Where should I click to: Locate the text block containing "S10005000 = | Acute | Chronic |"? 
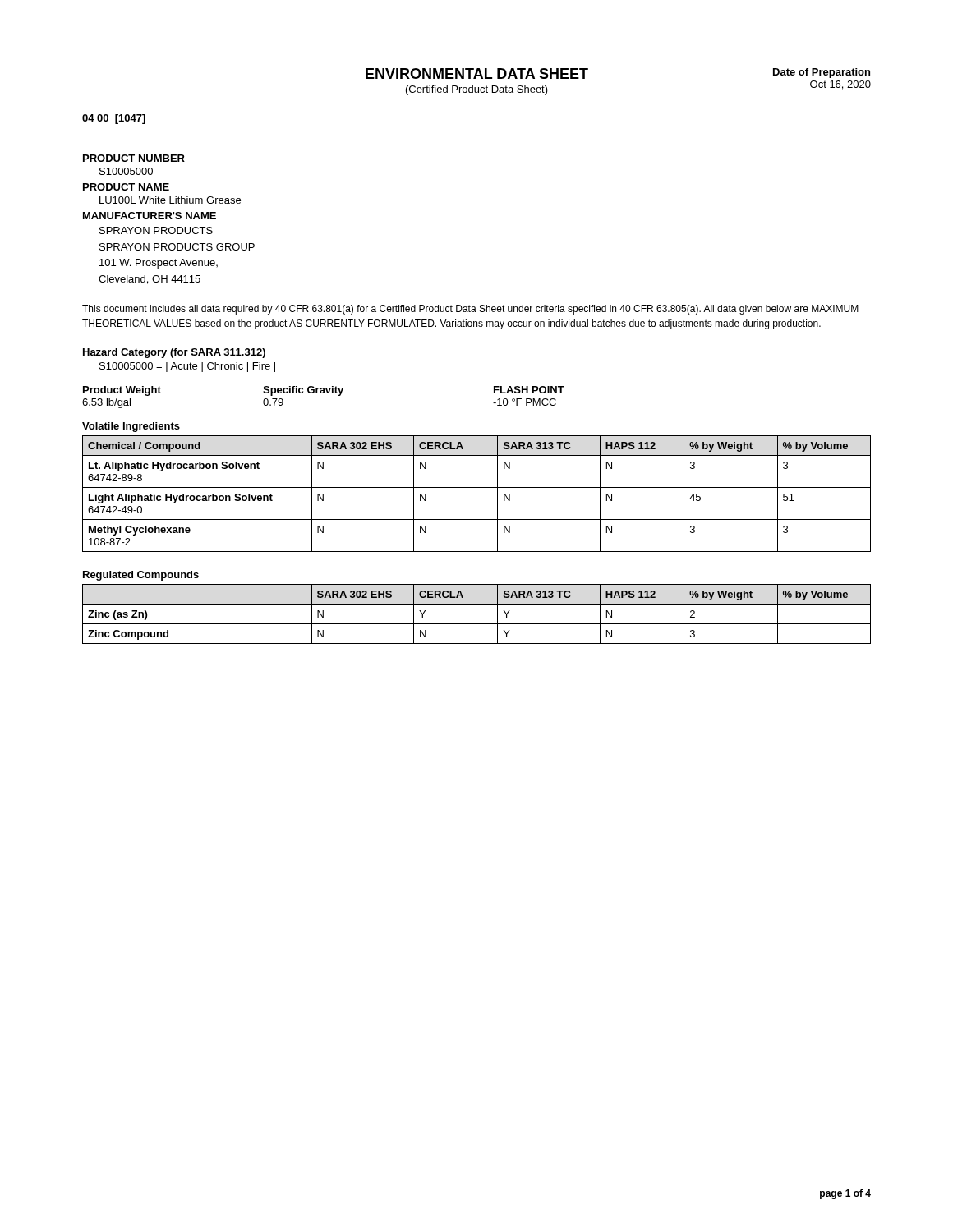[x=187, y=366]
